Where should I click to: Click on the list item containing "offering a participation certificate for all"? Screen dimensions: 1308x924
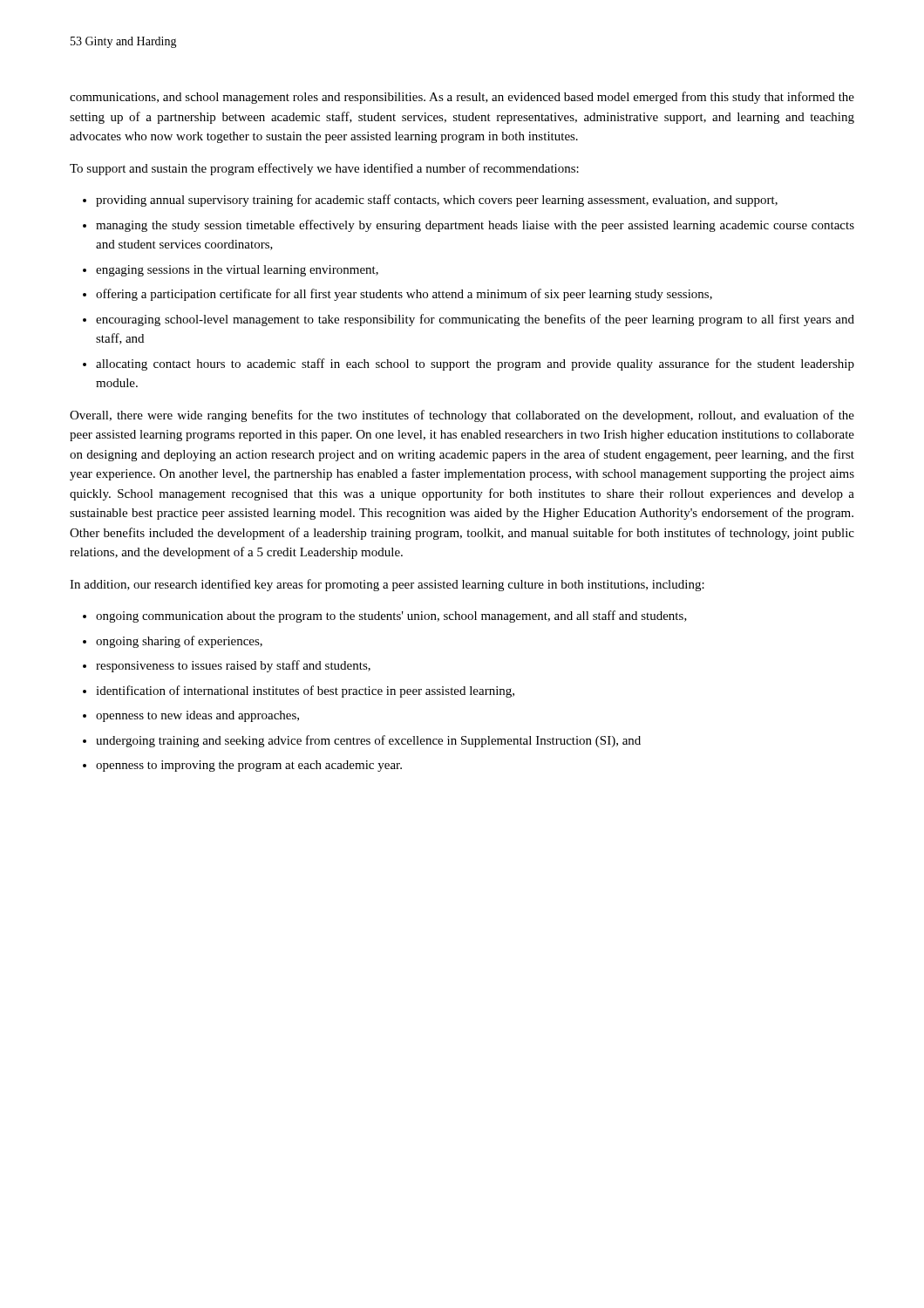404,294
